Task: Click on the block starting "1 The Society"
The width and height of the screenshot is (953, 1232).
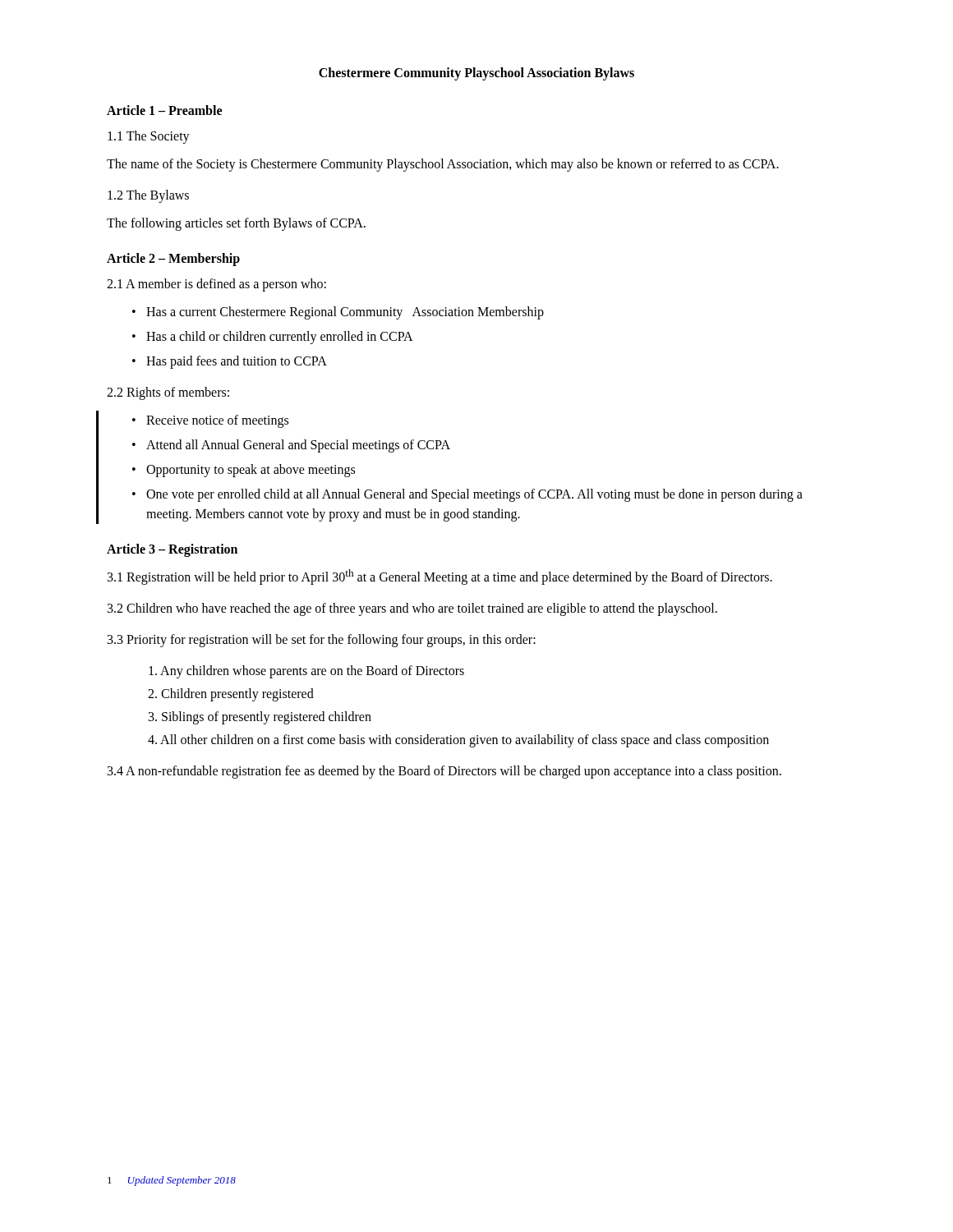Action: pos(148,136)
